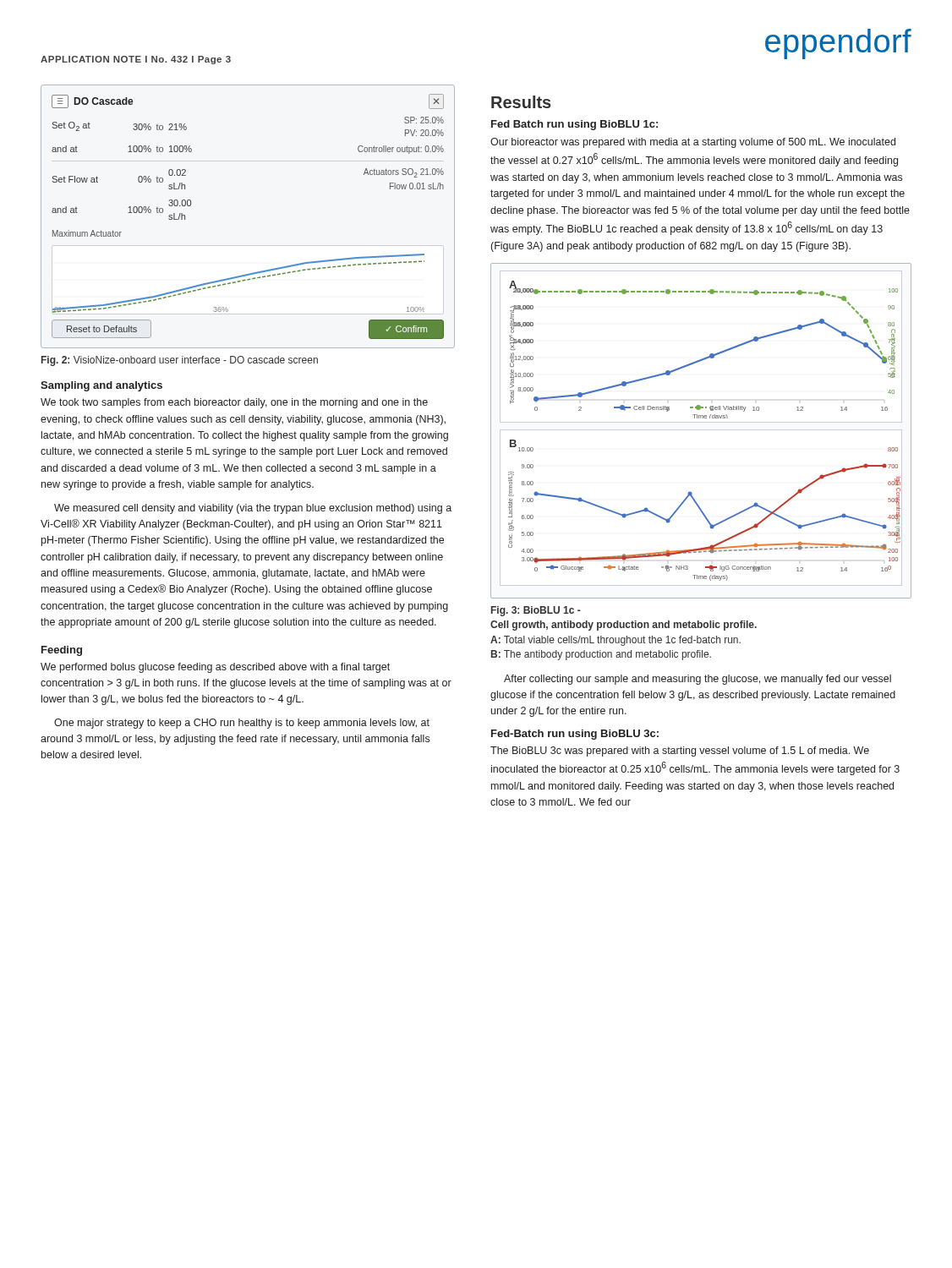The width and height of the screenshot is (952, 1268).
Task: Point to "Fed Batch run using BioBLU 1c:"
Action: click(575, 124)
